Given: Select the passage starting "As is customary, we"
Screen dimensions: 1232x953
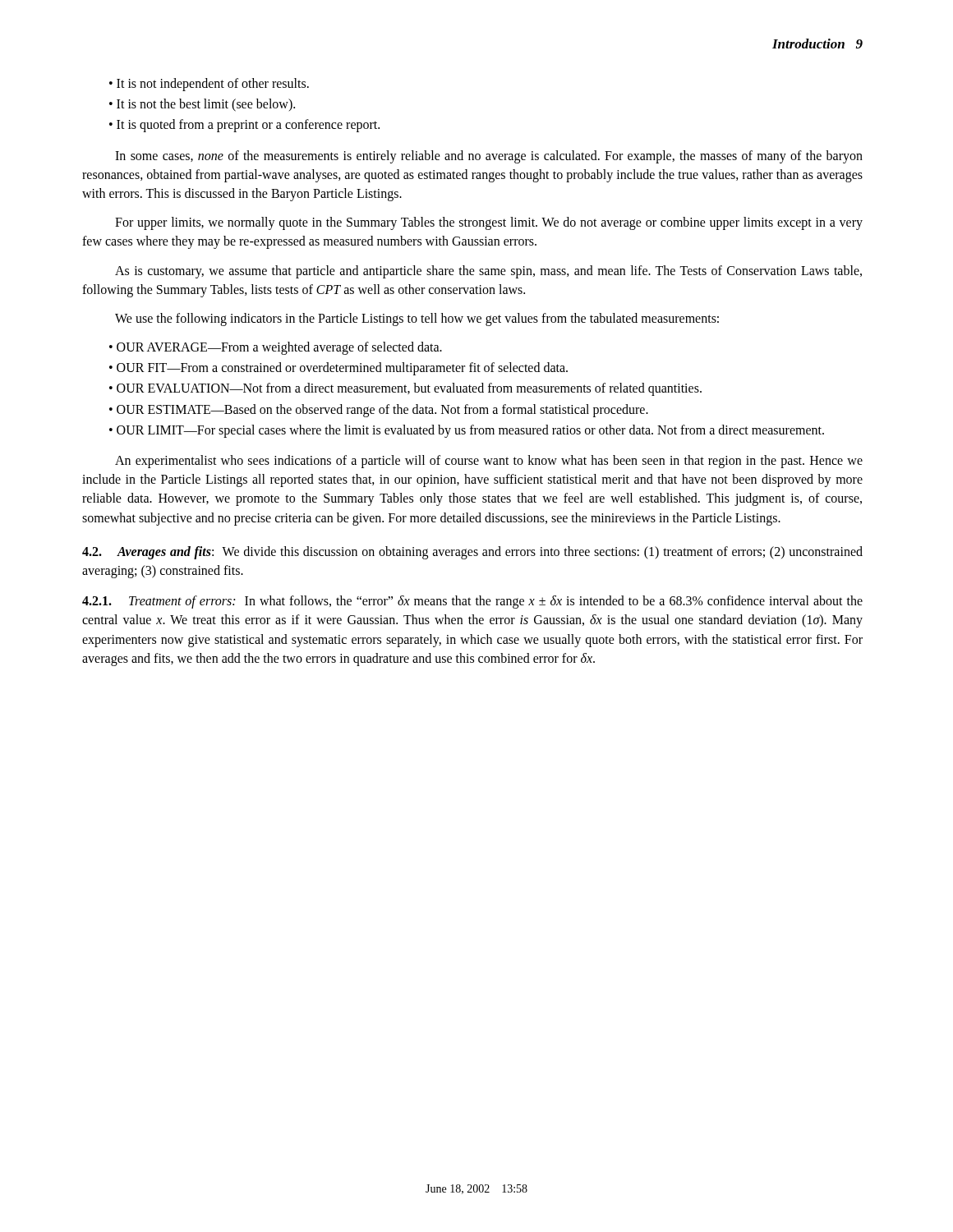Looking at the screenshot, I should tap(472, 280).
